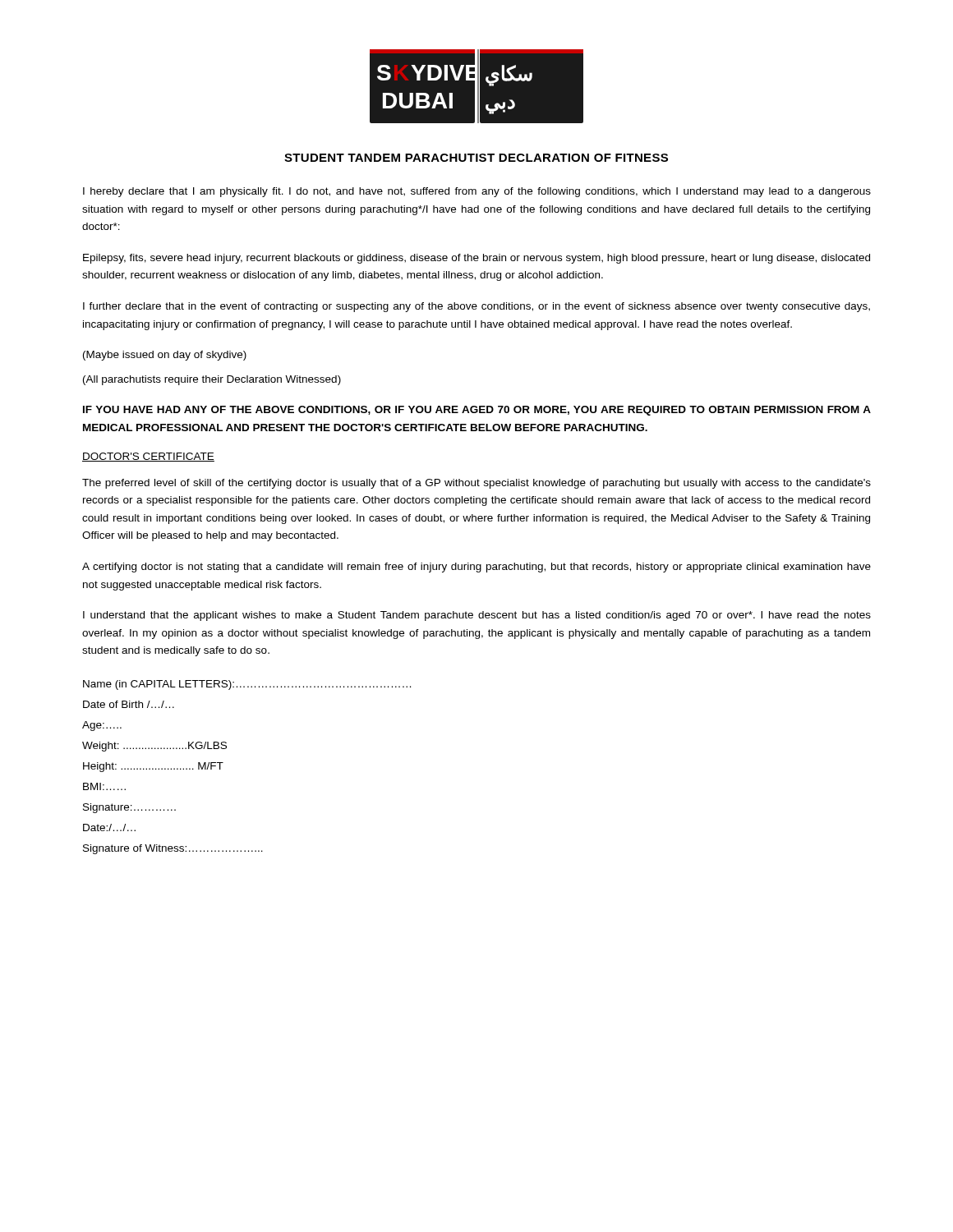Screen dimensions: 1232x953
Task: Find the text block that reads "I further declare that in the event"
Action: click(x=476, y=315)
